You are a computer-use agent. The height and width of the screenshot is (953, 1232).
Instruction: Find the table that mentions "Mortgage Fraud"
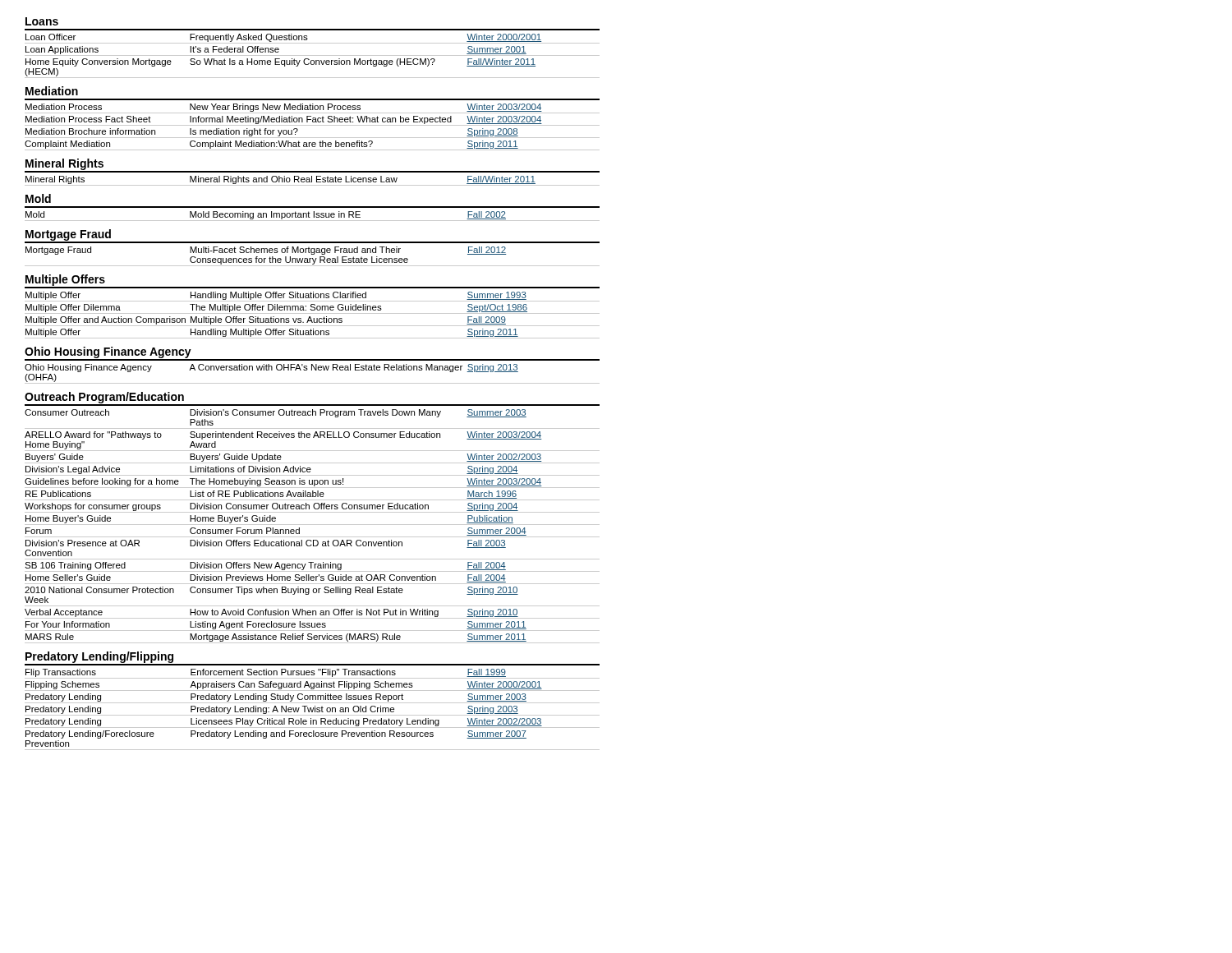(x=616, y=255)
